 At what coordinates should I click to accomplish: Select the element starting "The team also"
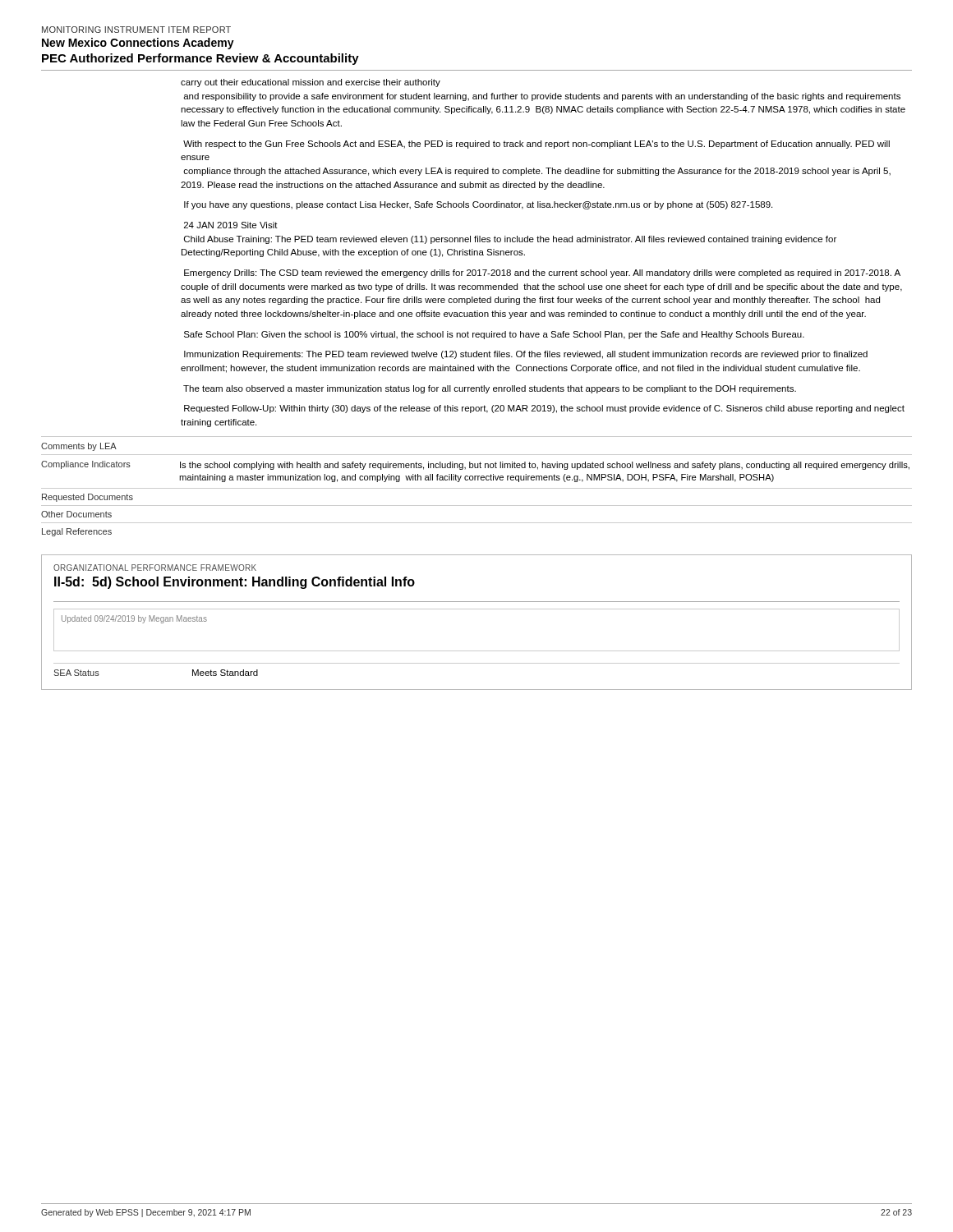pyautogui.click(x=489, y=388)
